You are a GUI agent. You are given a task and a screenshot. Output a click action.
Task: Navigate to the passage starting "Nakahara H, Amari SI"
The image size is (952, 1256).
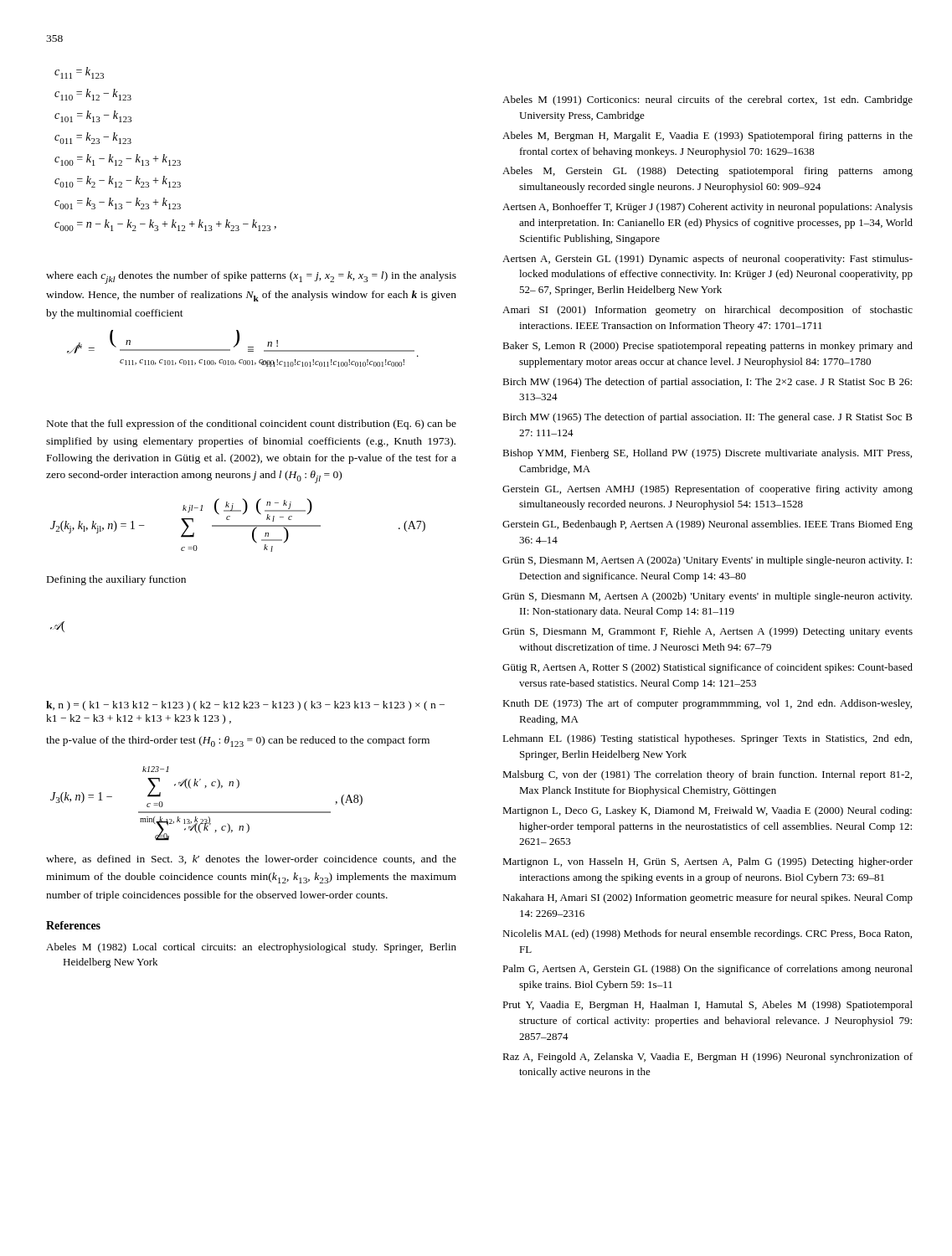708,905
